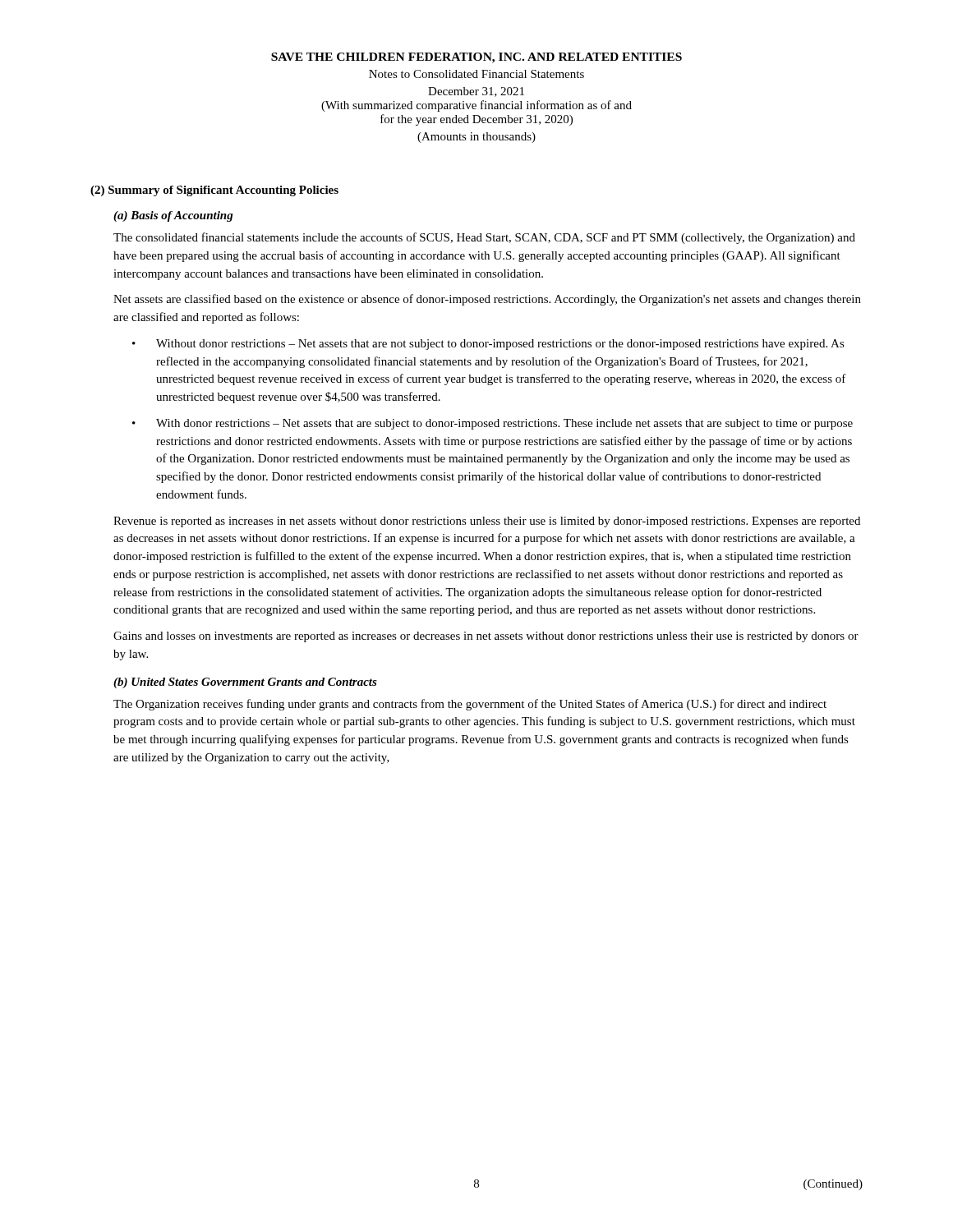
Task: Locate the section header that reads "(b) United States Government Grants and Contracts"
Action: (245, 681)
